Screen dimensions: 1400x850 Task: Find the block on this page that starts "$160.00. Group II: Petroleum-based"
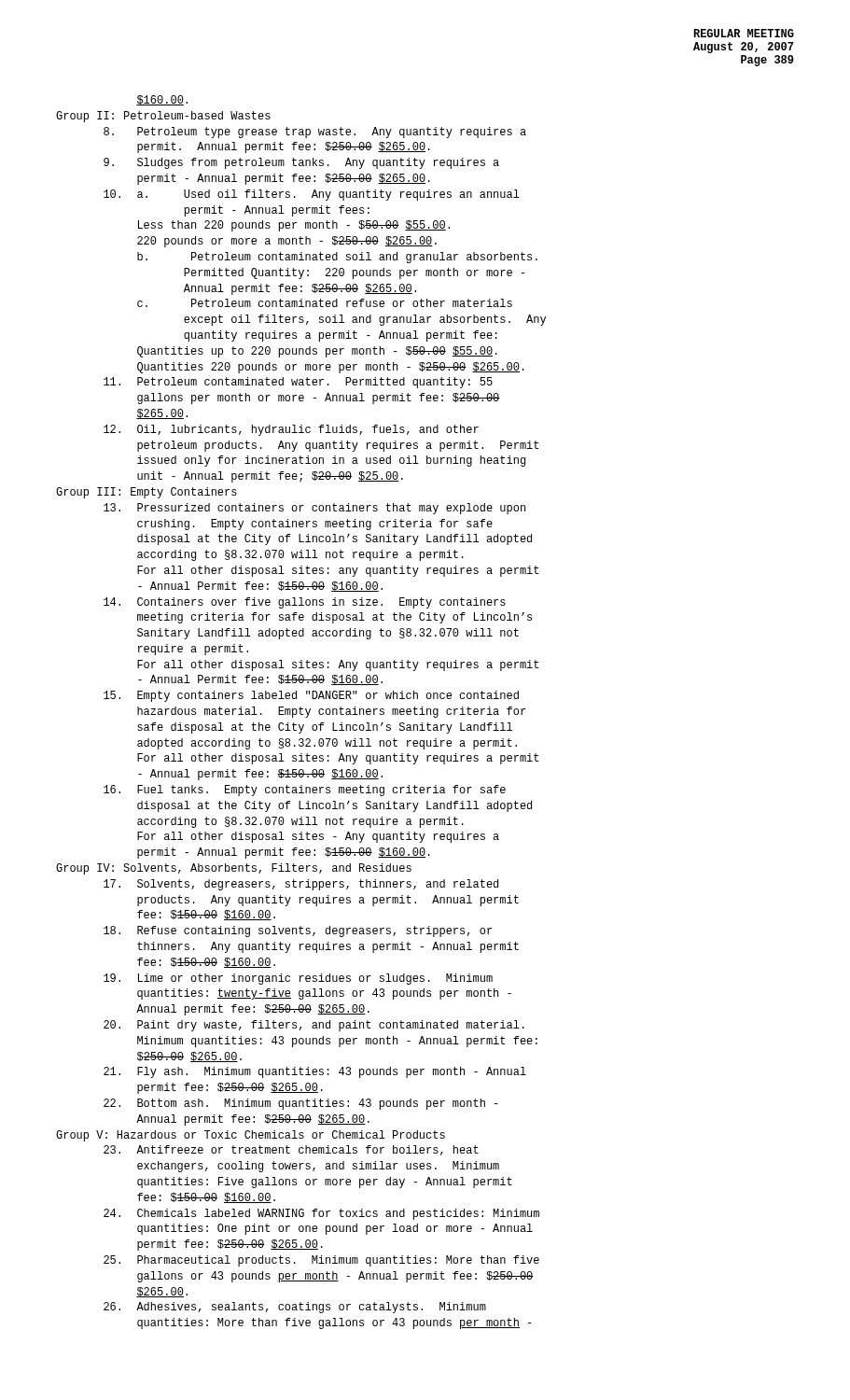(x=425, y=713)
